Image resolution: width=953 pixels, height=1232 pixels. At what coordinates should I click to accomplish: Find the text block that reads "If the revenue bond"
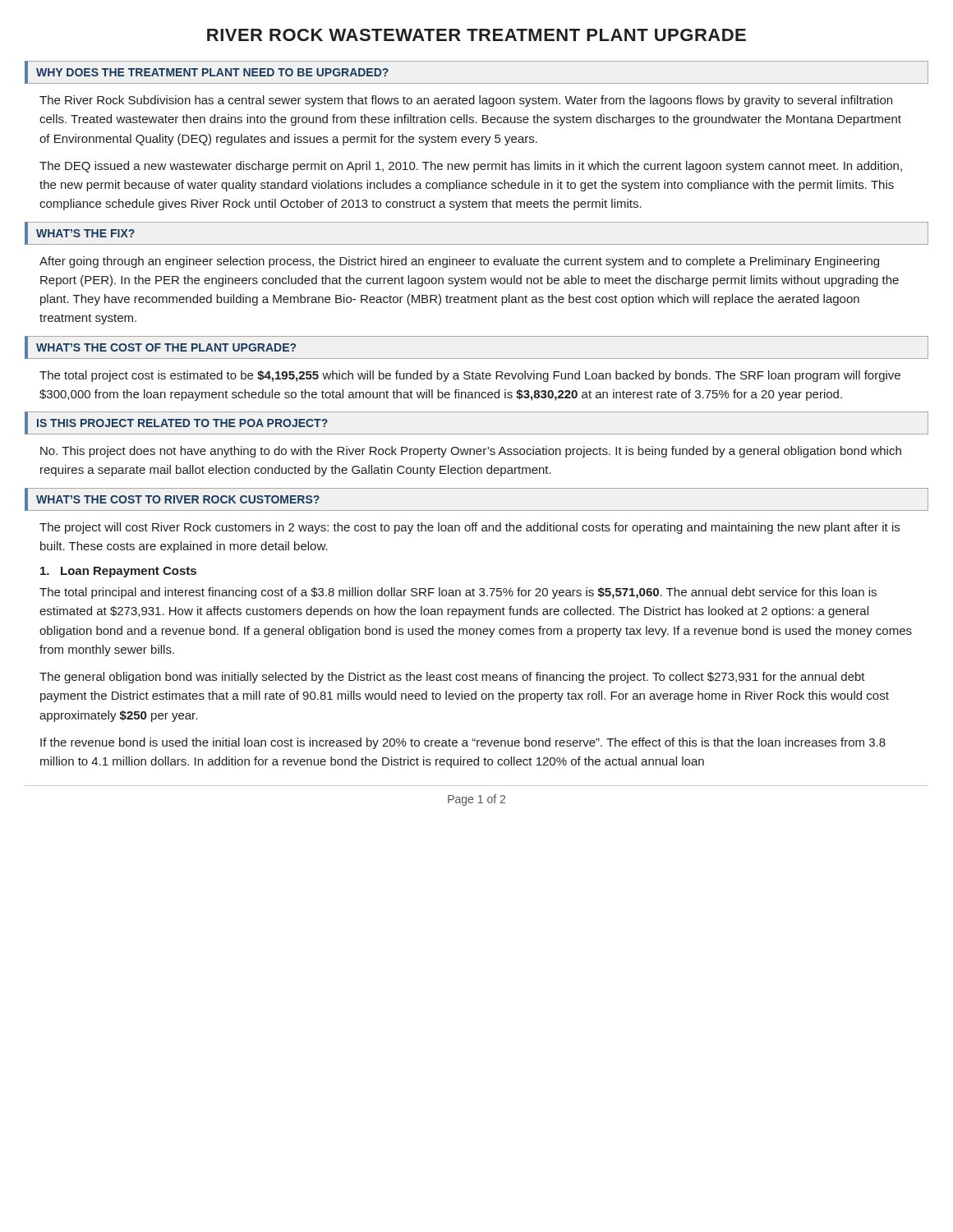[463, 751]
